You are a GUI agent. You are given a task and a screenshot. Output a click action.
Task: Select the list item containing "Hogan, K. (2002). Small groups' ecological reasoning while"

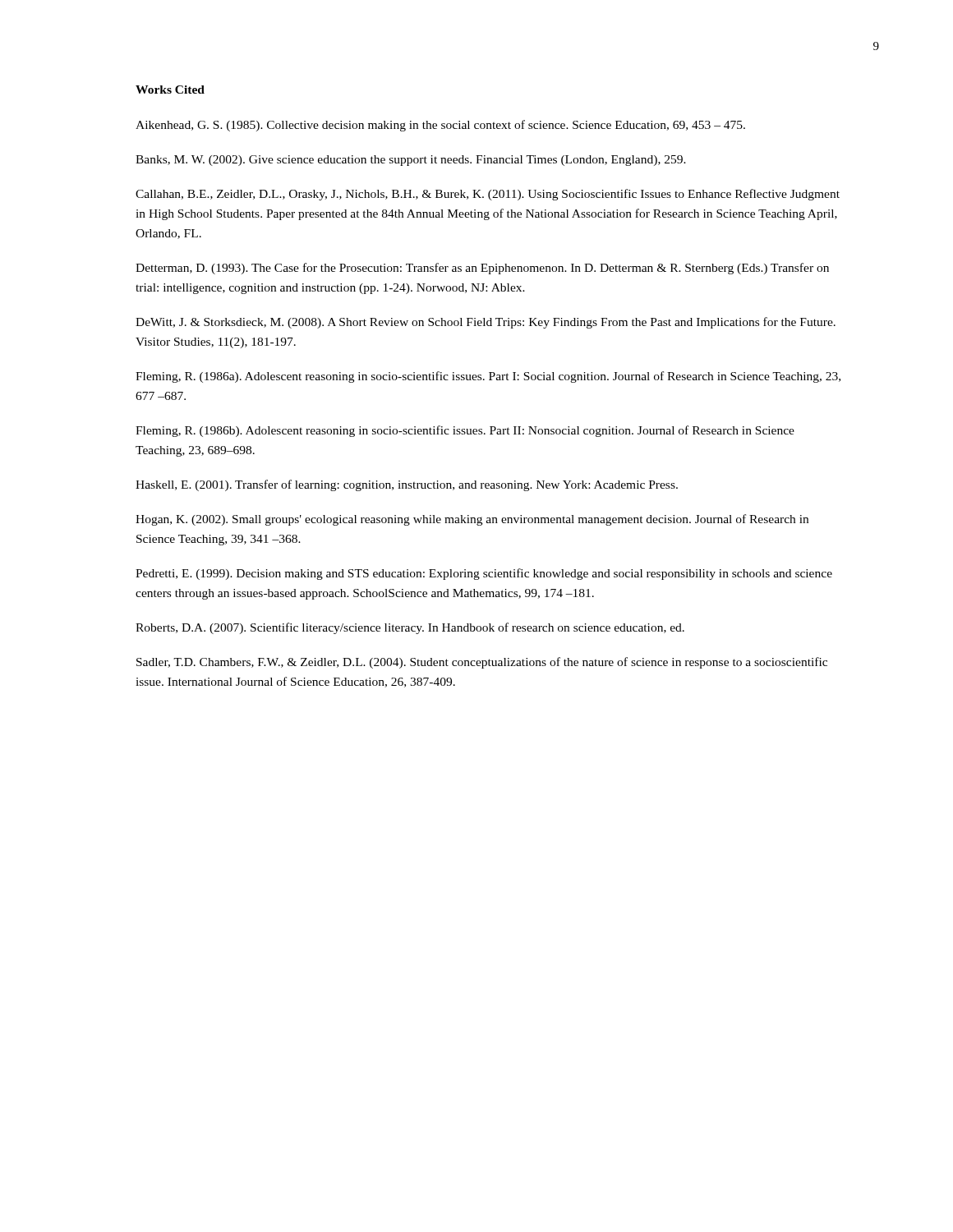click(472, 529)
